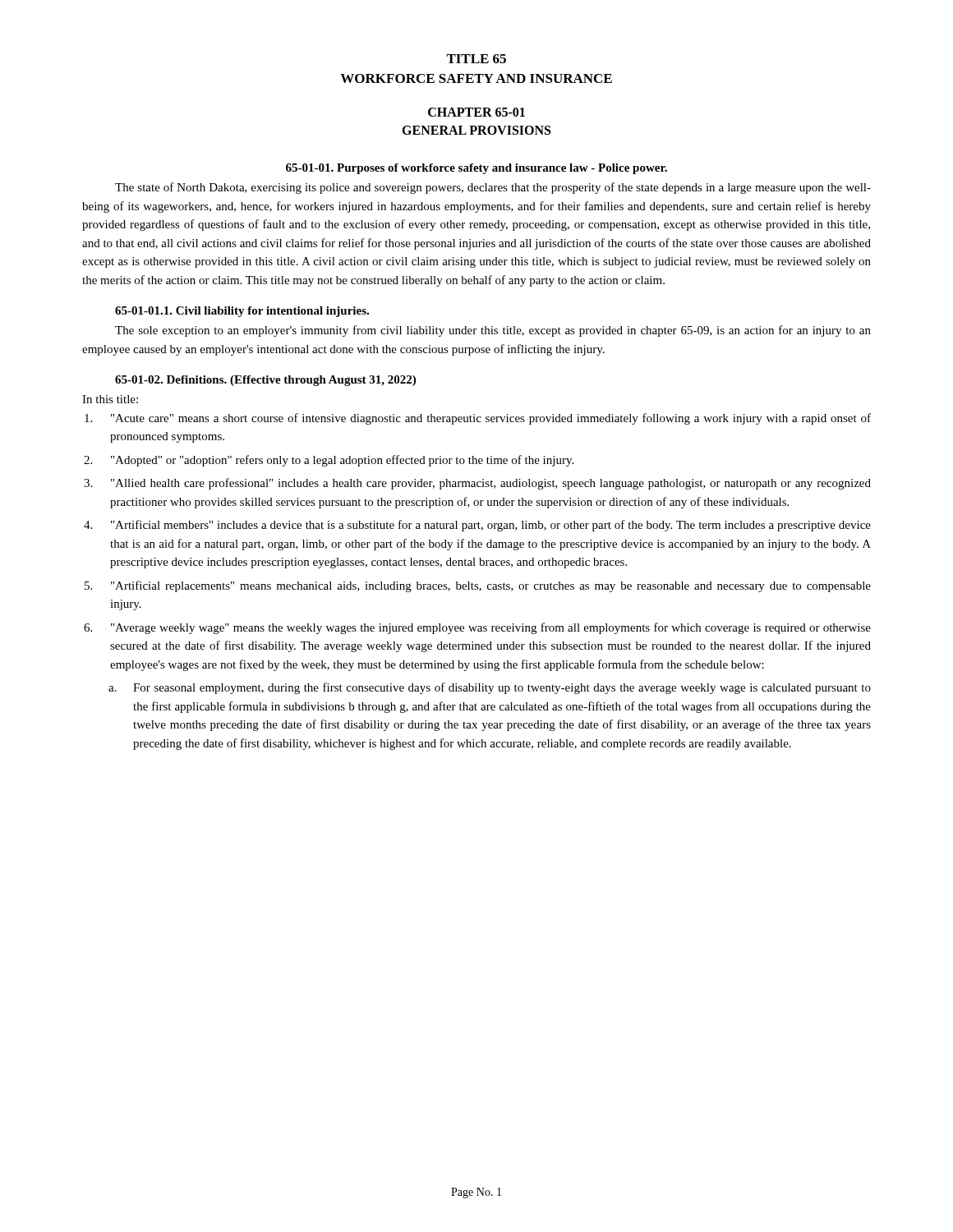Click on the region starting "4. "Artificial members" includes a device that is"

(x=476, y=544)
